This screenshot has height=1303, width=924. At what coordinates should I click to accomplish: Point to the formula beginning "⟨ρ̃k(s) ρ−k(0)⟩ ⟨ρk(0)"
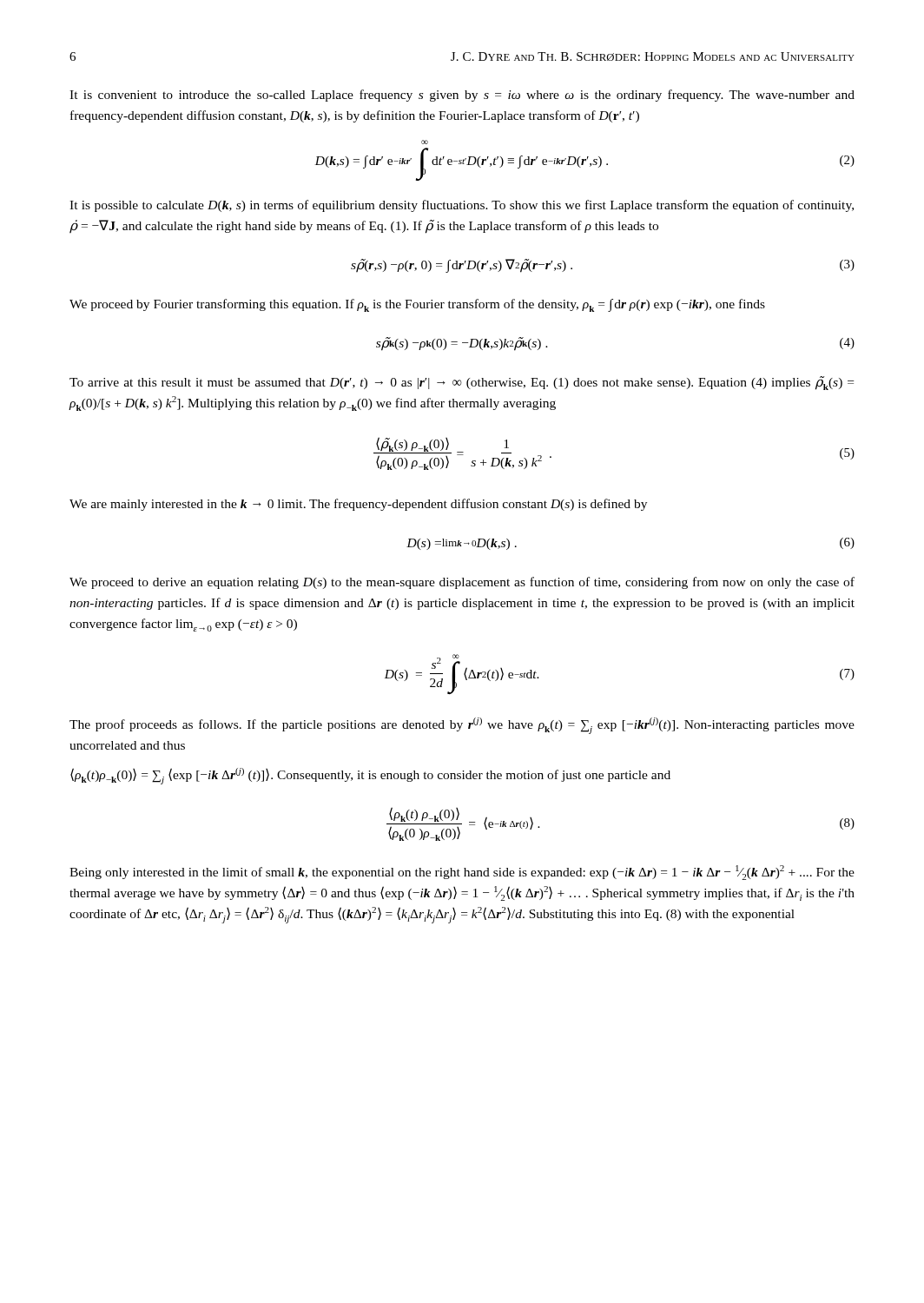[462, 454]
